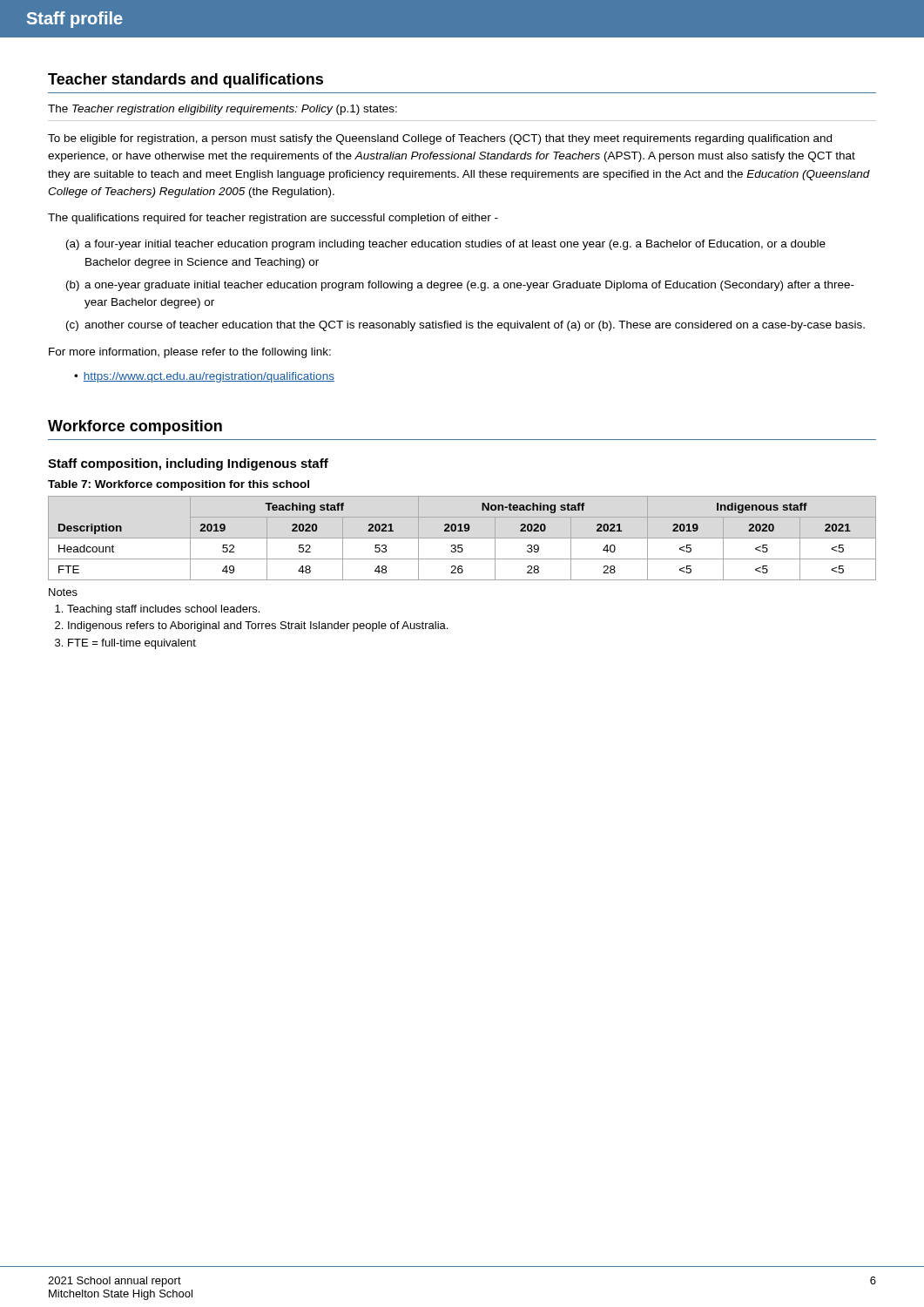Navigate to the passage starting "The qualifications required for"
This screenshot has height=1307, width=924.
click(x=273, y=217)
